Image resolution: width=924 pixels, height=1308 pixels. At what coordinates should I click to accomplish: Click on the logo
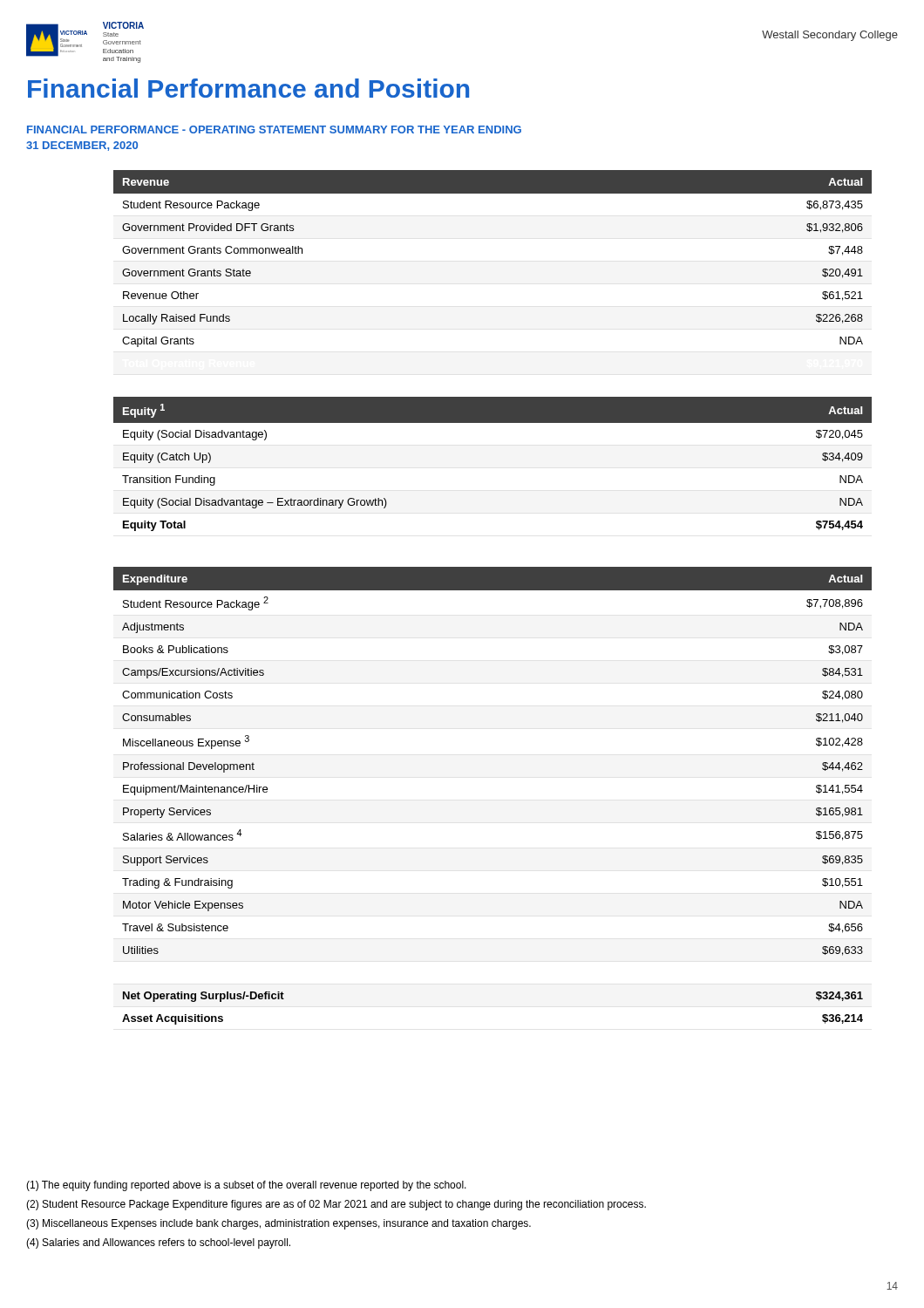click(85, 41)
